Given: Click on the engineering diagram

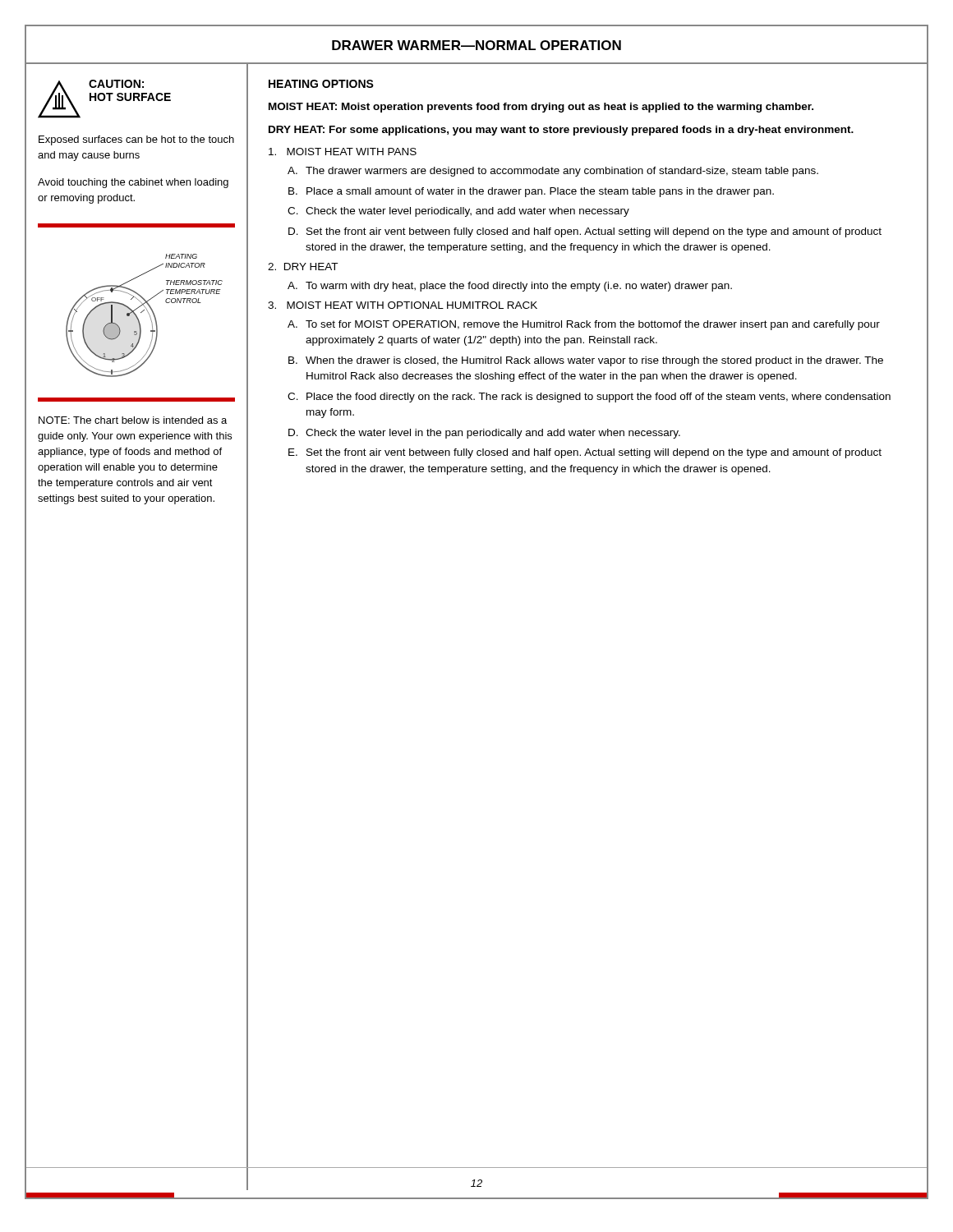Looking at the screenshot, I should click(136, 313).
